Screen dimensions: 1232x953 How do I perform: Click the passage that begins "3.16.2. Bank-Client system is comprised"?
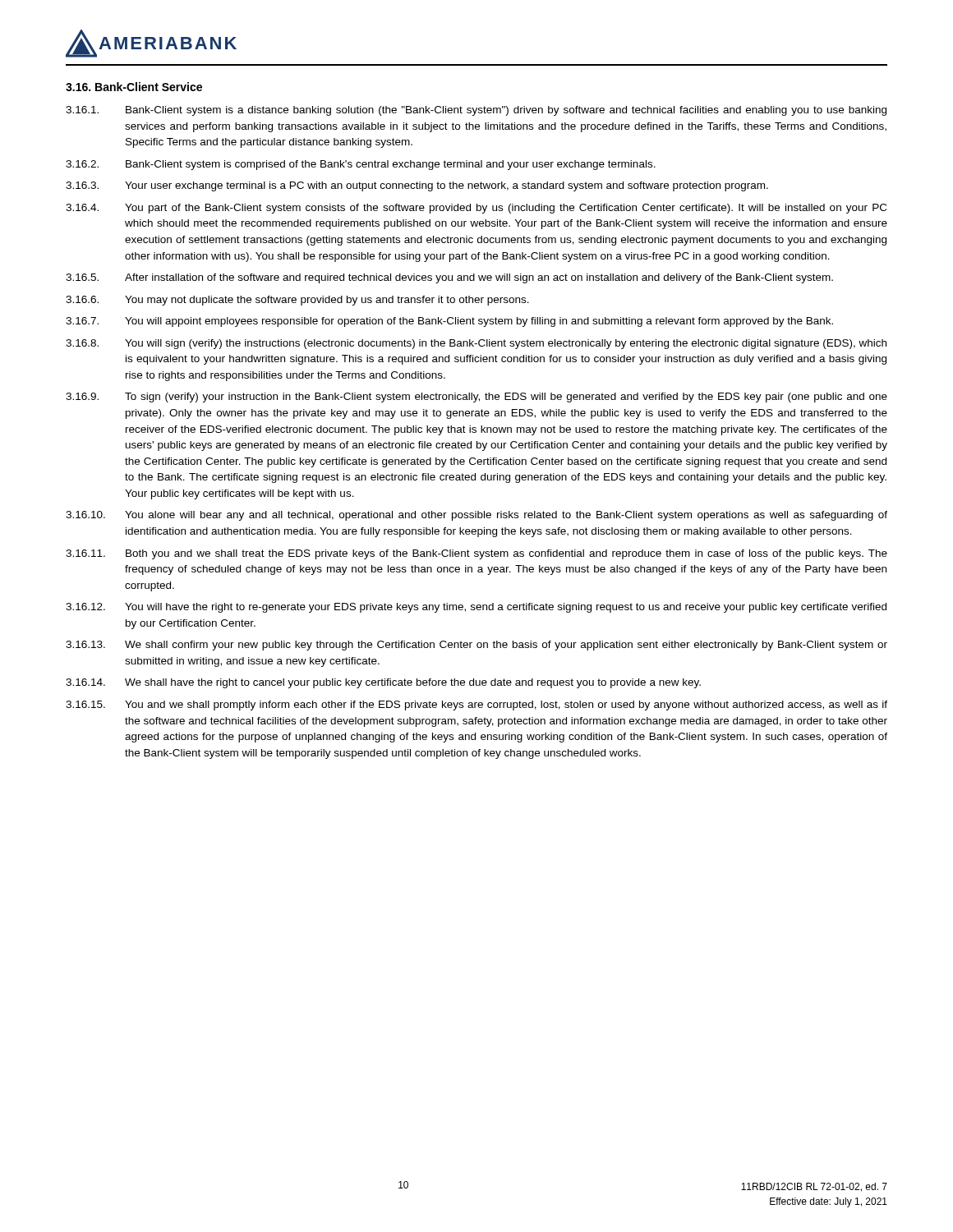click(x=476, y=164)
